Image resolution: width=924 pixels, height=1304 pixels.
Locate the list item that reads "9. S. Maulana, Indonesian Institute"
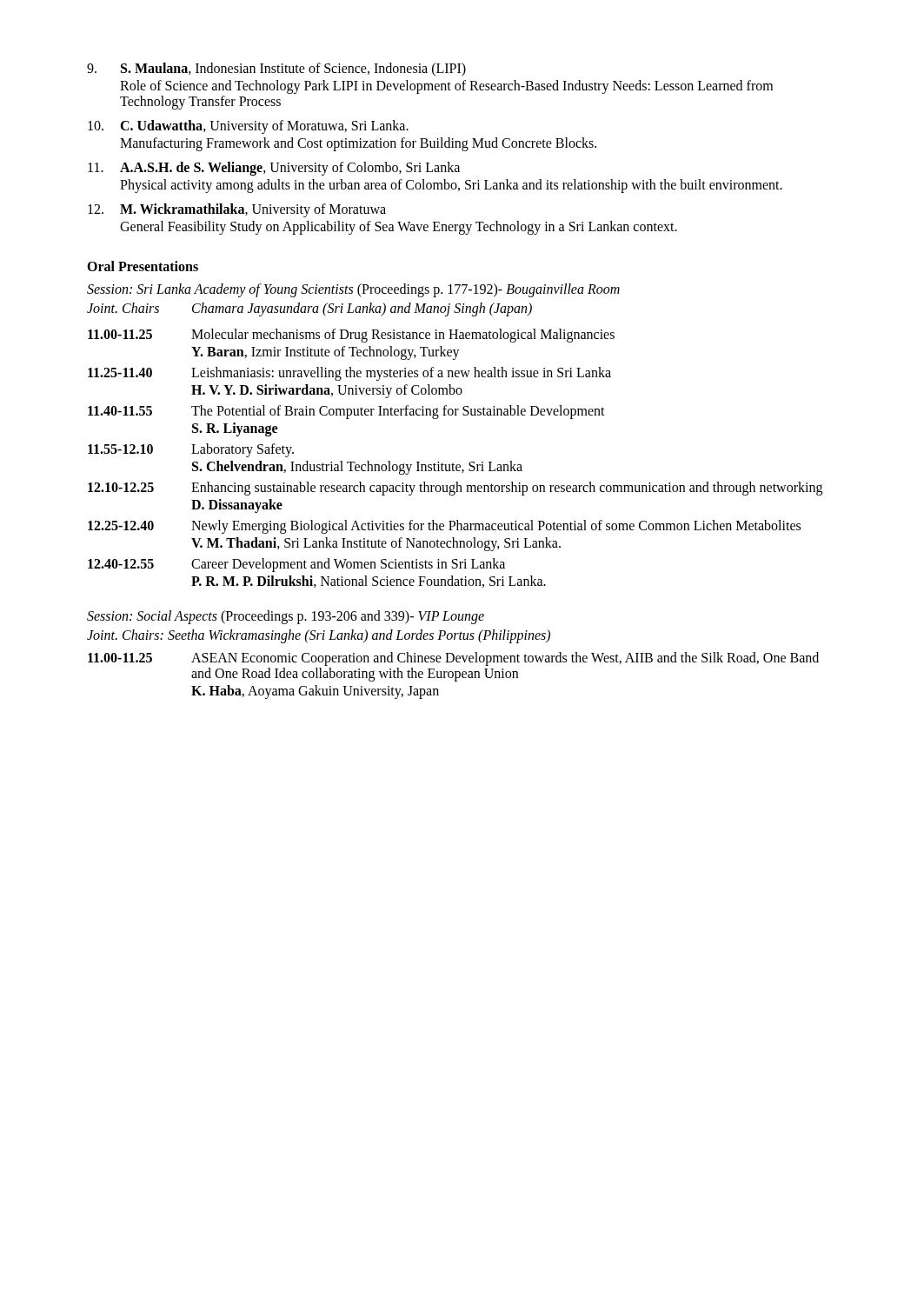462,85
